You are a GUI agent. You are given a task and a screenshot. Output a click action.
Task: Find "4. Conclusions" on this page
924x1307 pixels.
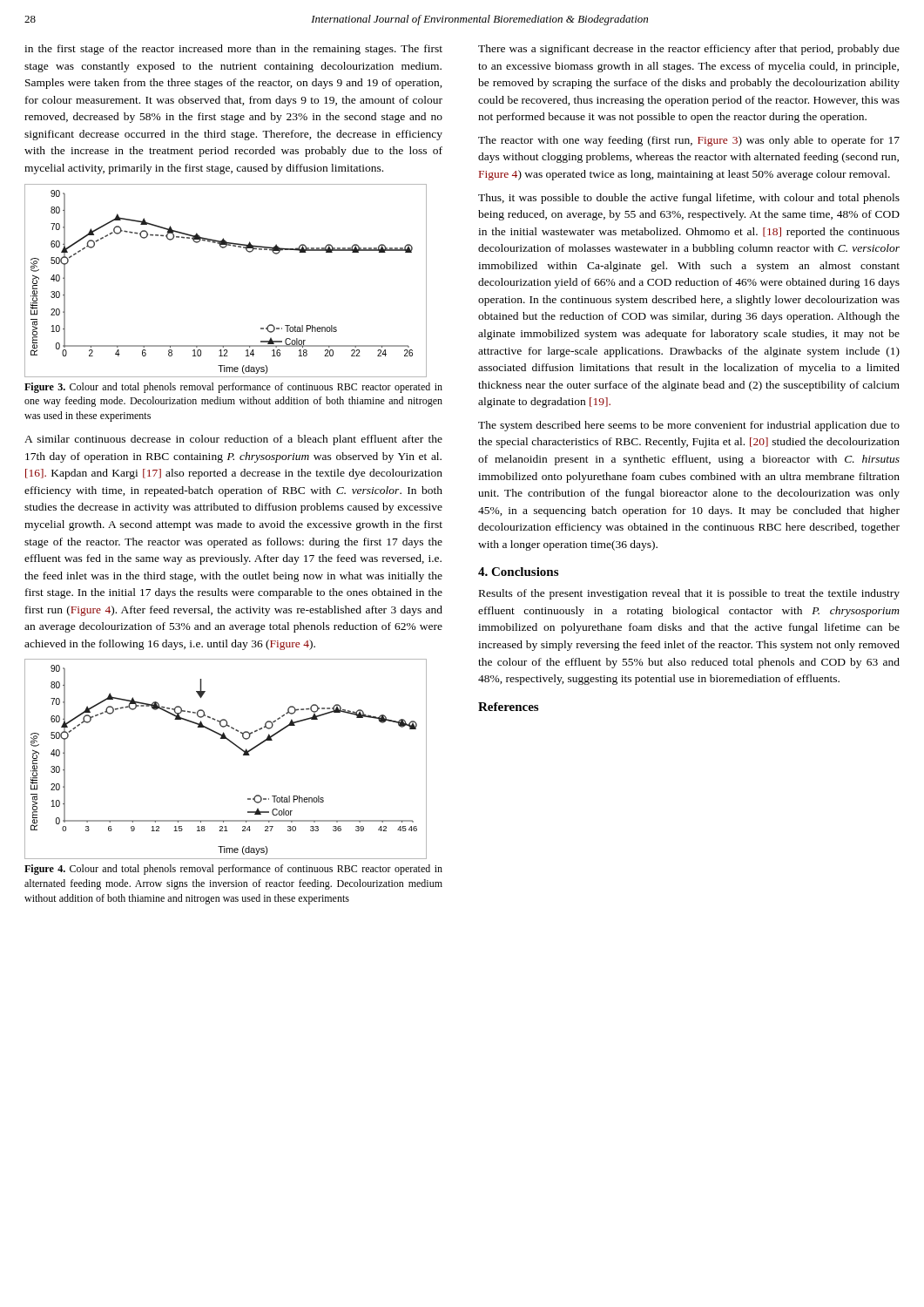click(x=518, y=572)
